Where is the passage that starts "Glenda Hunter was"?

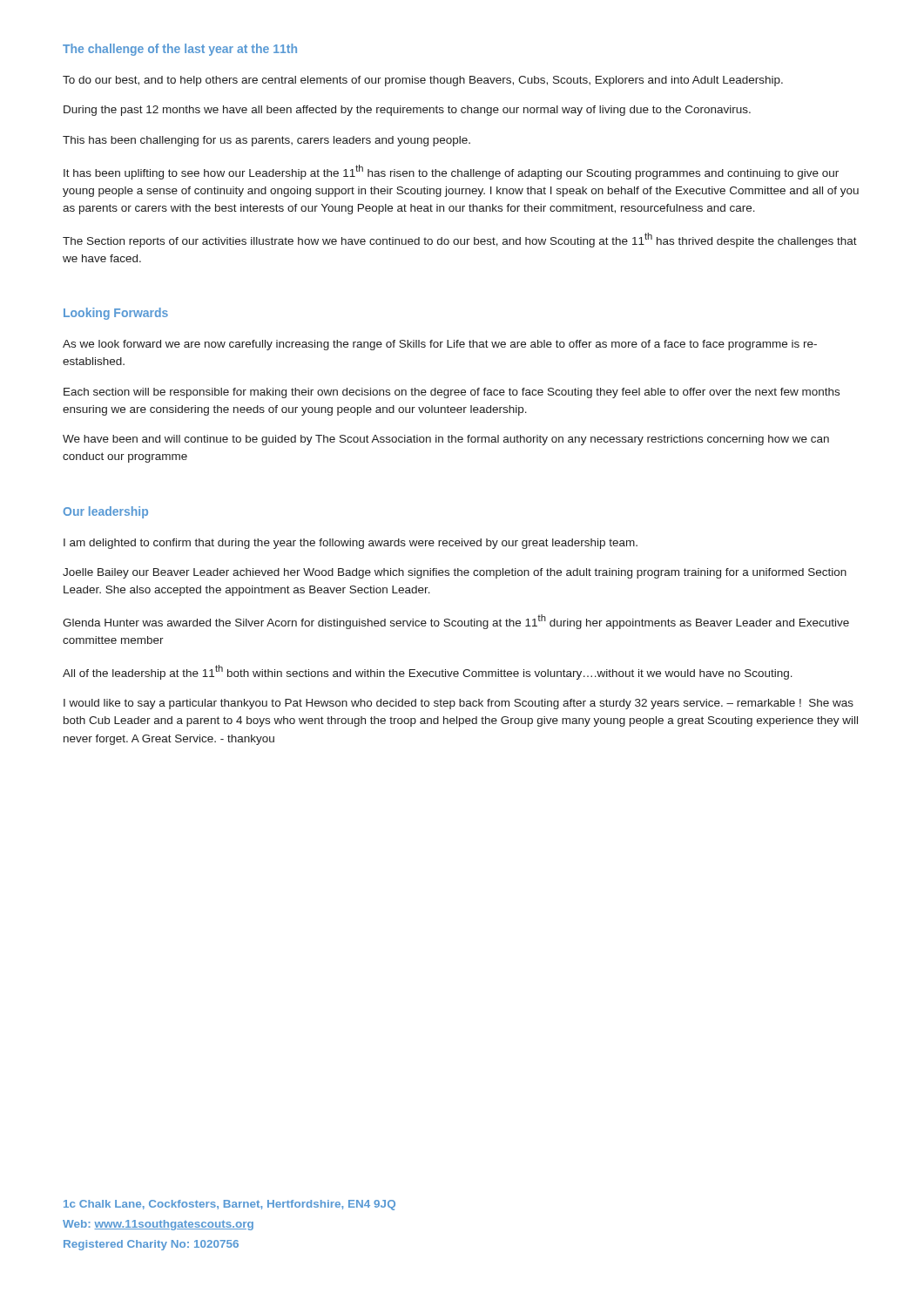pos(462,630)
